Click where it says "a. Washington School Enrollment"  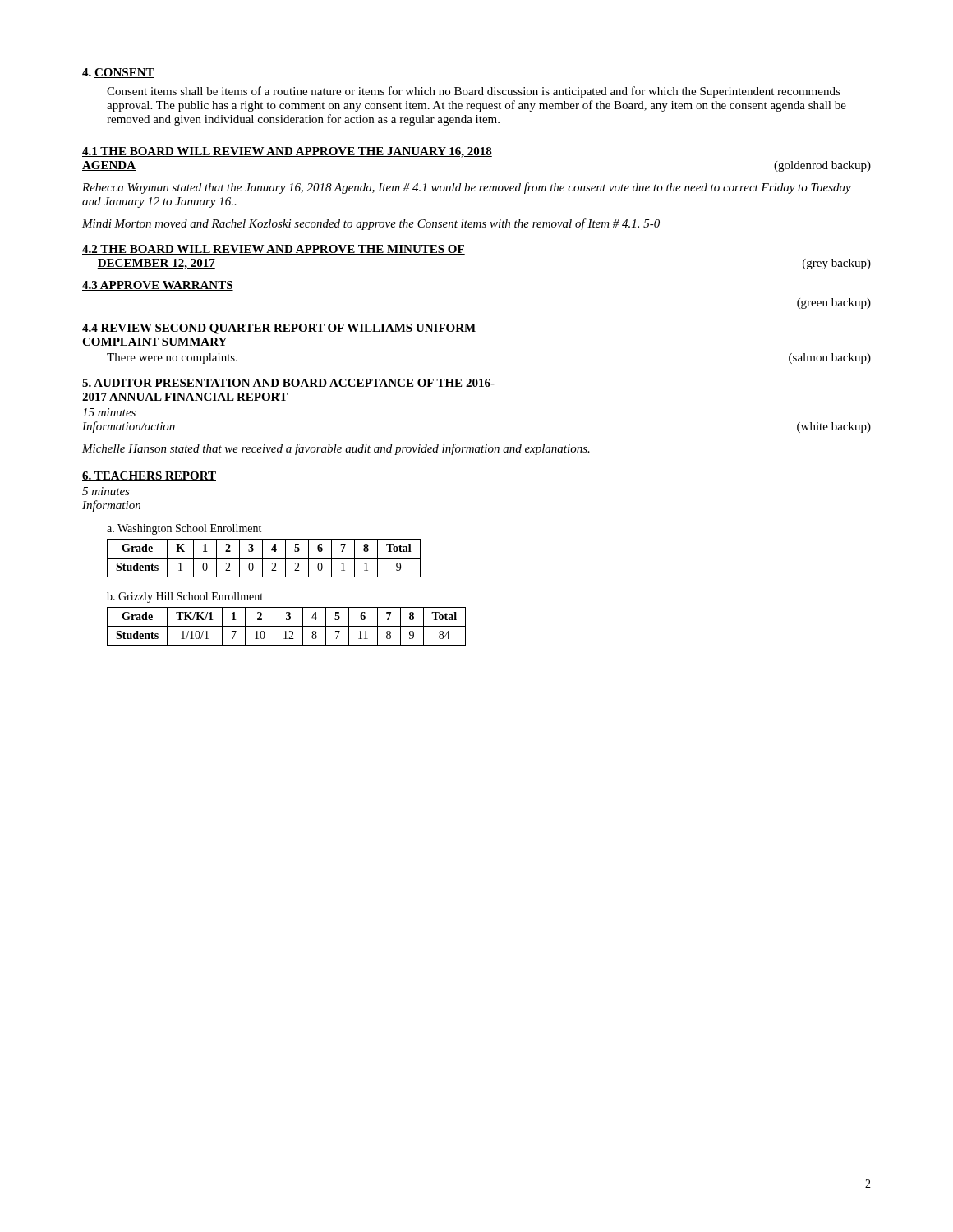(184, 529)
